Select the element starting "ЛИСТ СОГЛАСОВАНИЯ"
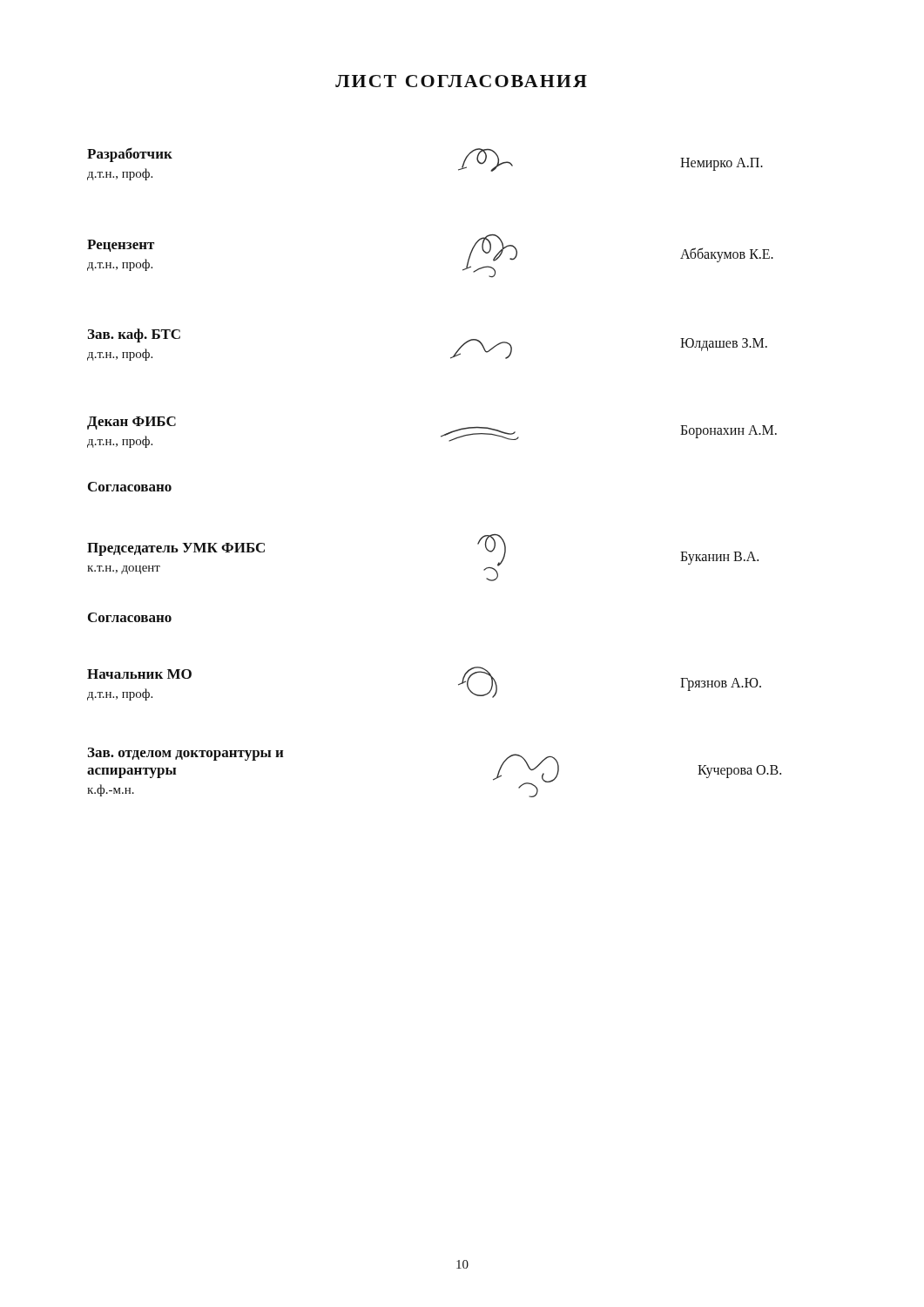924x1307 pixels. click(462, 81)
